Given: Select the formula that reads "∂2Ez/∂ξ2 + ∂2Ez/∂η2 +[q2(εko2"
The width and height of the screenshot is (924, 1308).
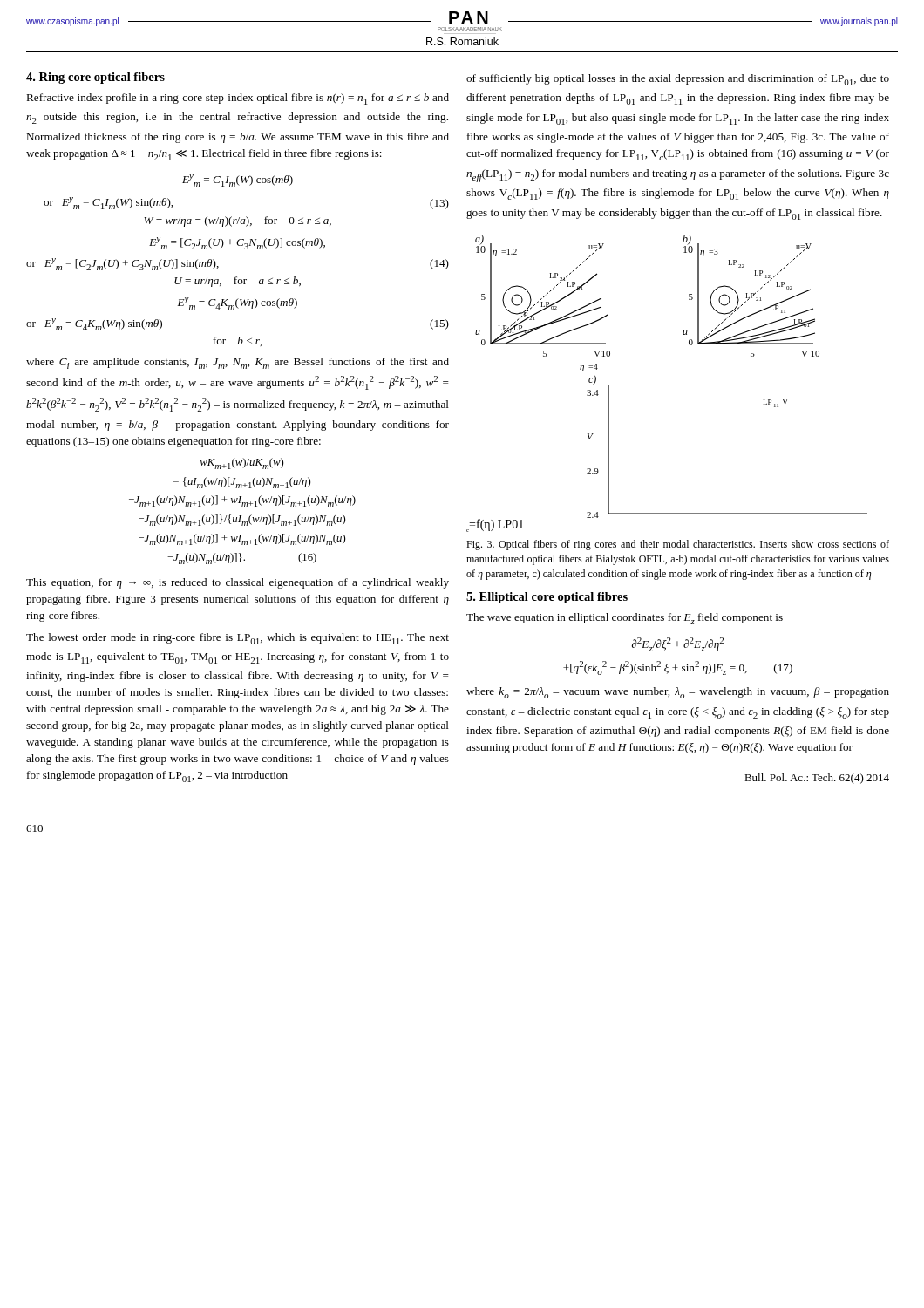Looking at the screenshot, I should point(678,656).
